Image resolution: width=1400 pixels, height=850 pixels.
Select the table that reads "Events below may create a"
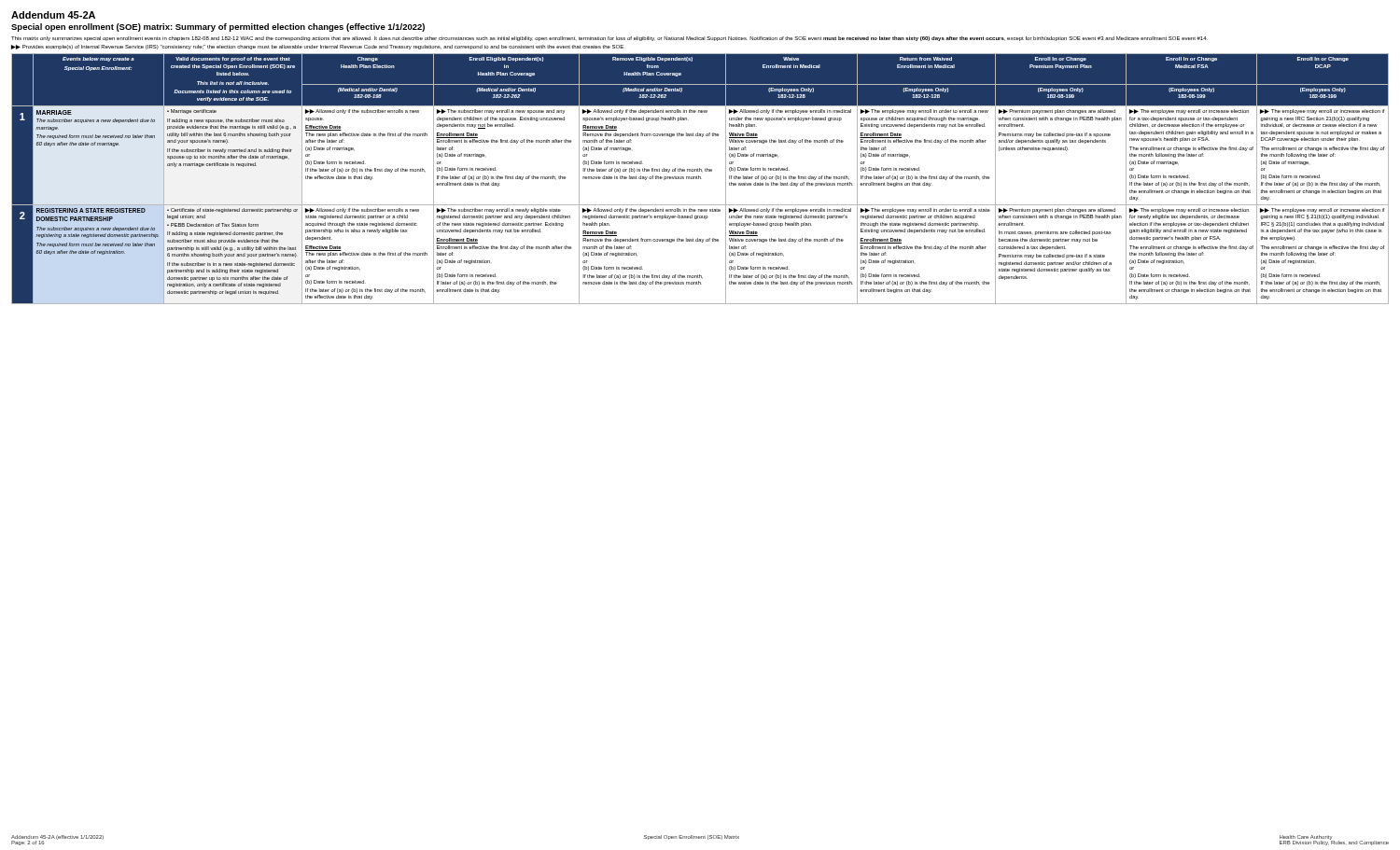(700, 179)
